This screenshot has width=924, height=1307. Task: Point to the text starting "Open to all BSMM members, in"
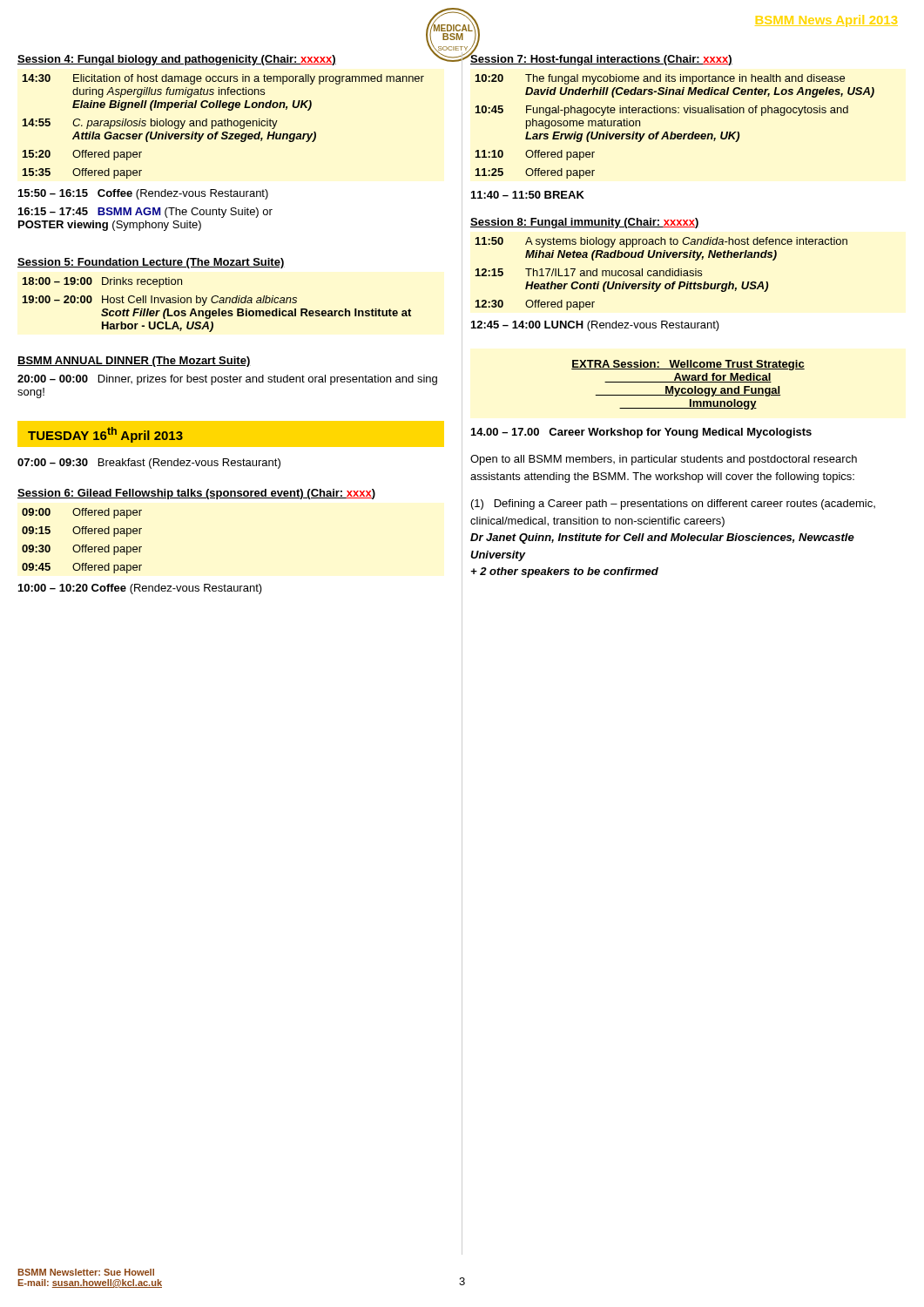point(664,467)
